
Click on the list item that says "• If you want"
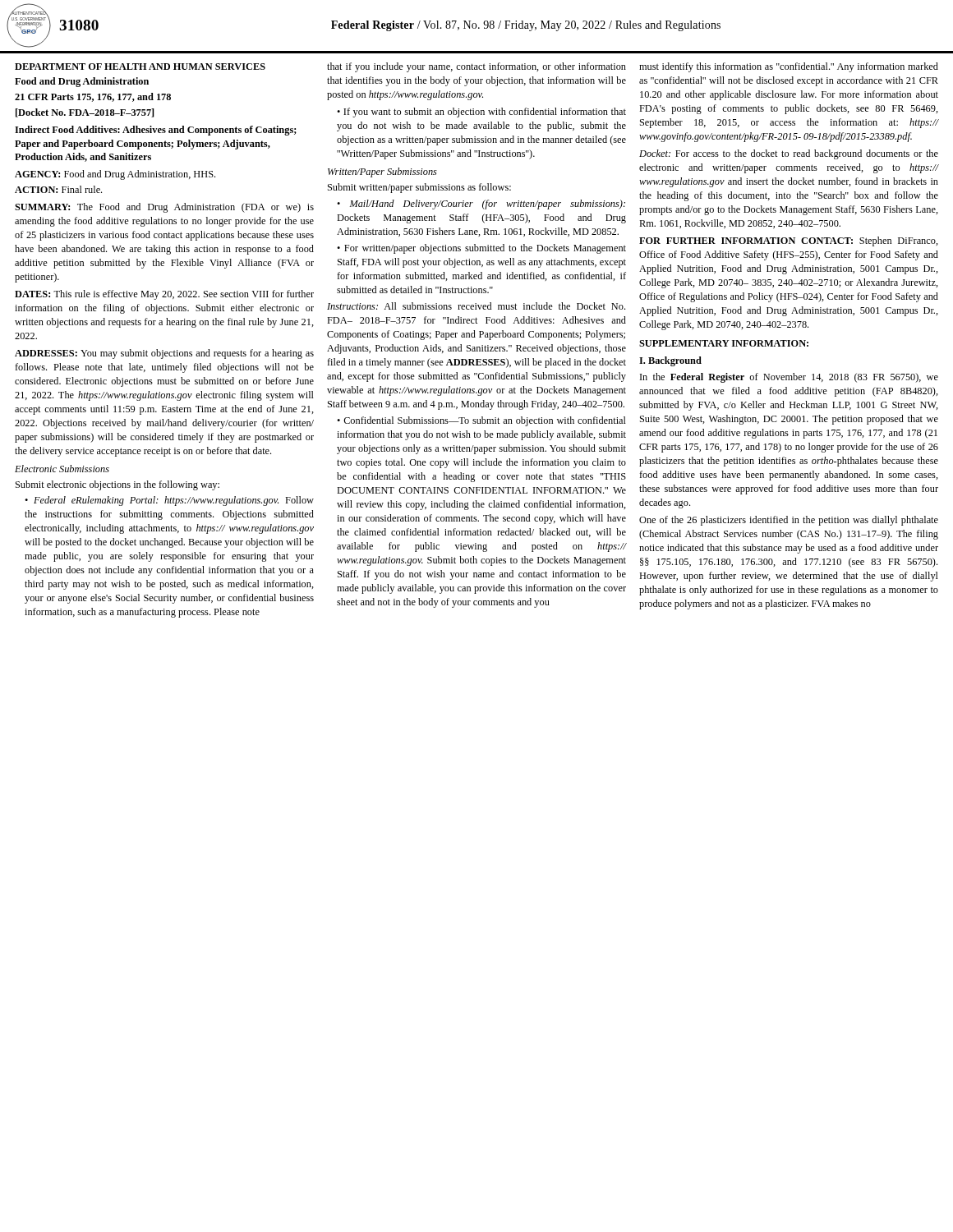click(481, 133)
